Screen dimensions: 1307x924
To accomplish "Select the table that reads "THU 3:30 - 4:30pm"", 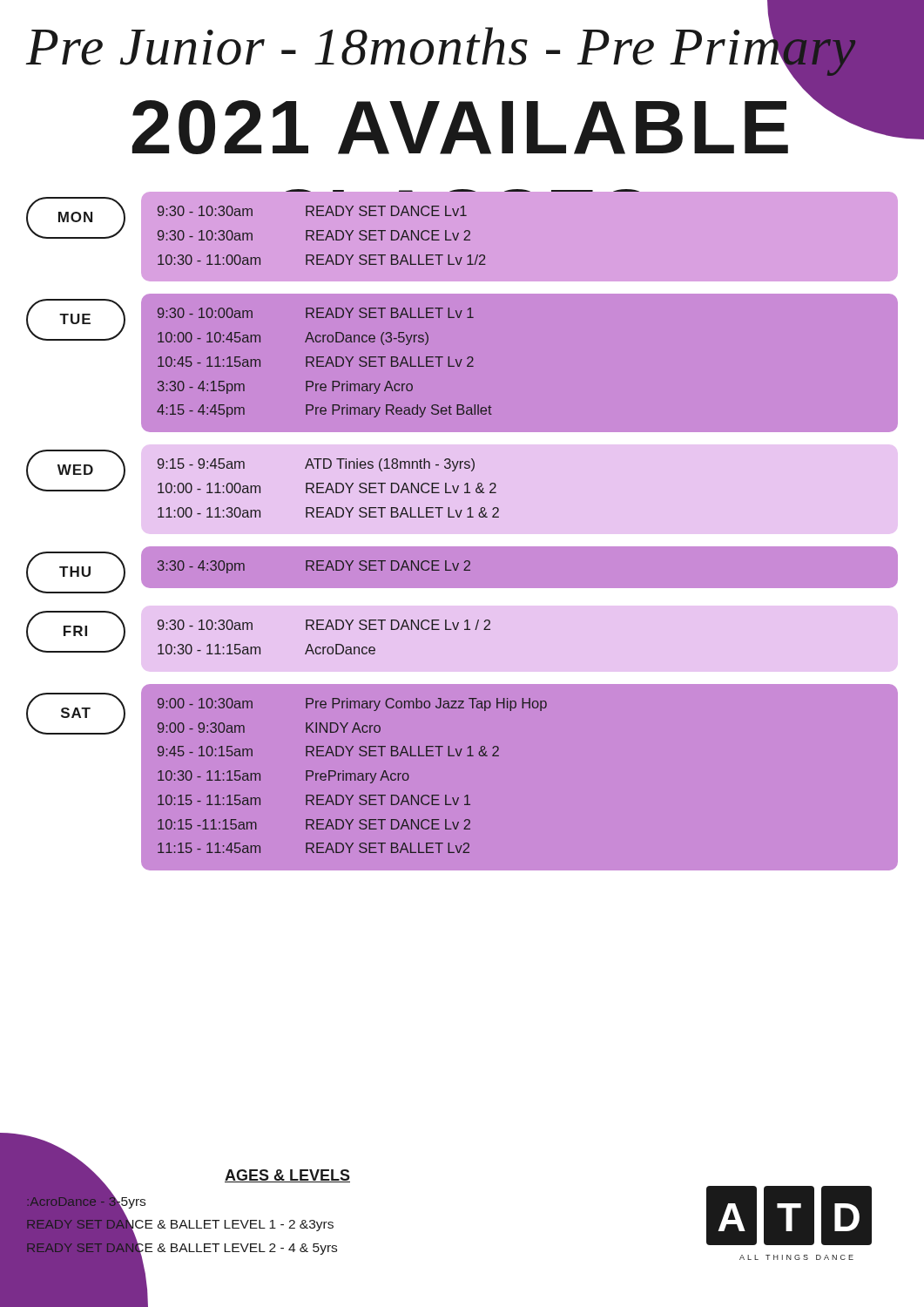I will (462, 570).
